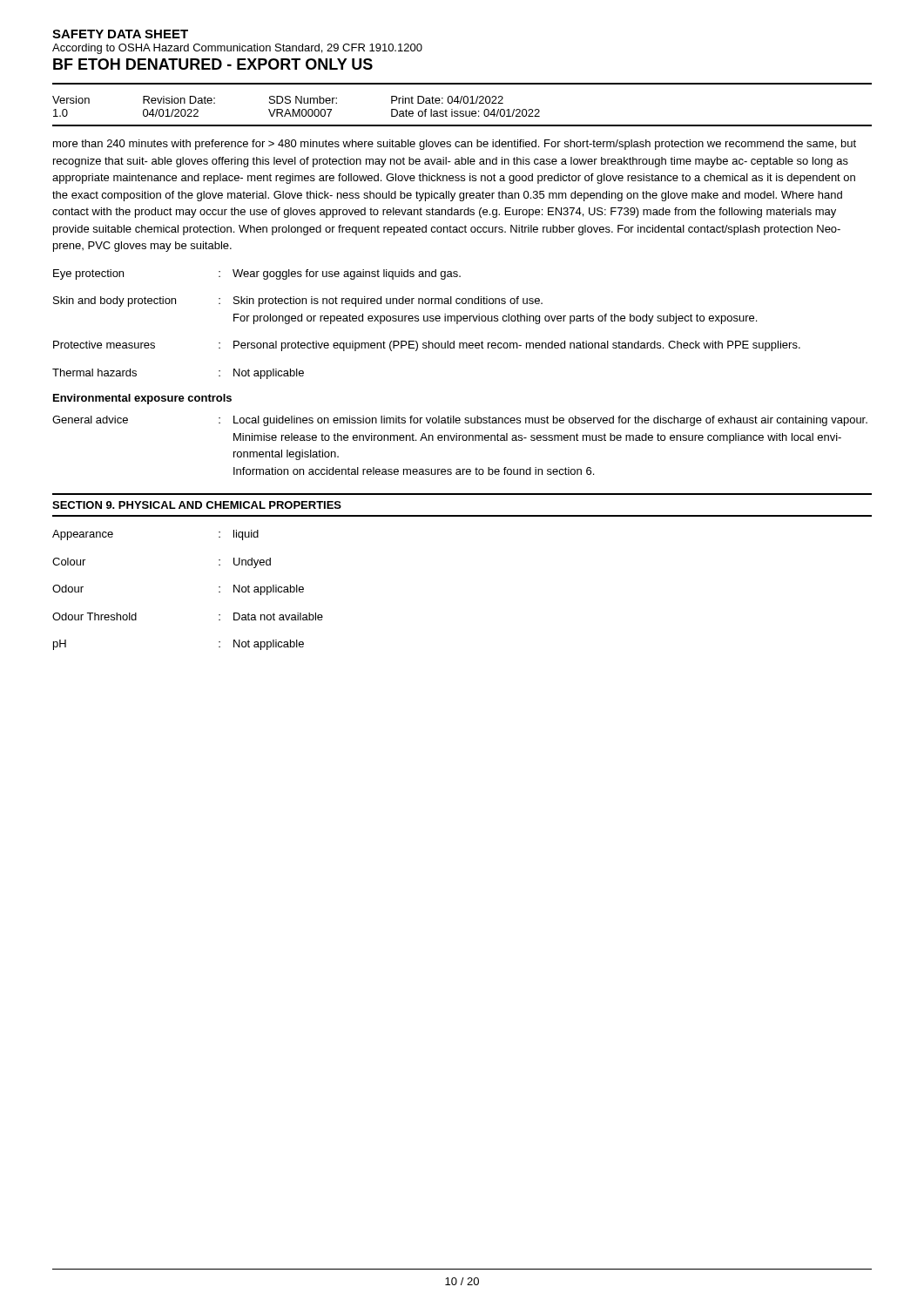Where does it say "Odour : Not applicable"?
Image resolution: width=924 pixels, height=1307 pixels.
pyautogui.click(x=72, y=589)
